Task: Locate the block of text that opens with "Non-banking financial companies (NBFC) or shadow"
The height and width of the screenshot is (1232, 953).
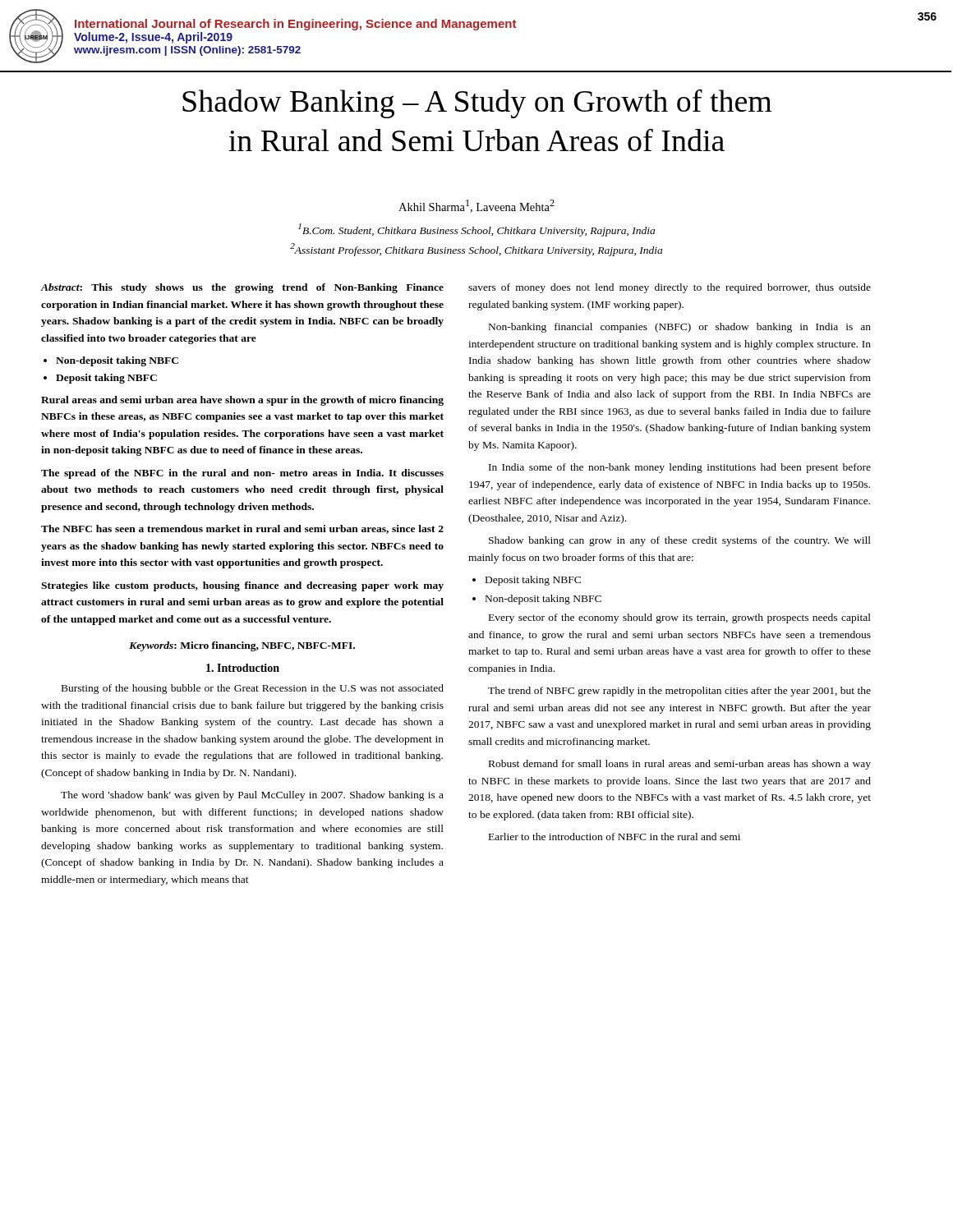Action: coord(670,385)
